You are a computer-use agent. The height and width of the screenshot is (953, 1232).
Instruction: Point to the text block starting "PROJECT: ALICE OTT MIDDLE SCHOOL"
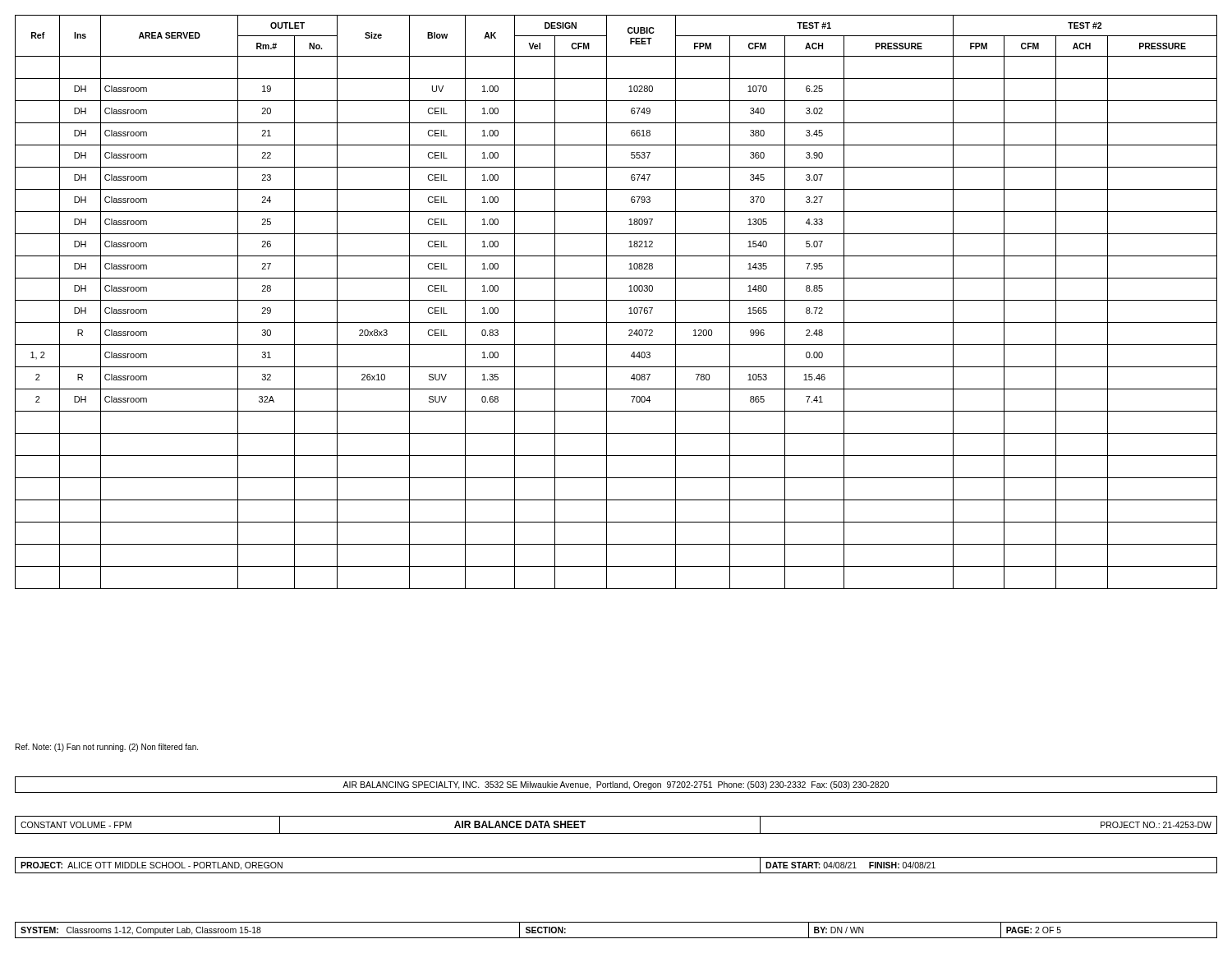click(152, 865)
